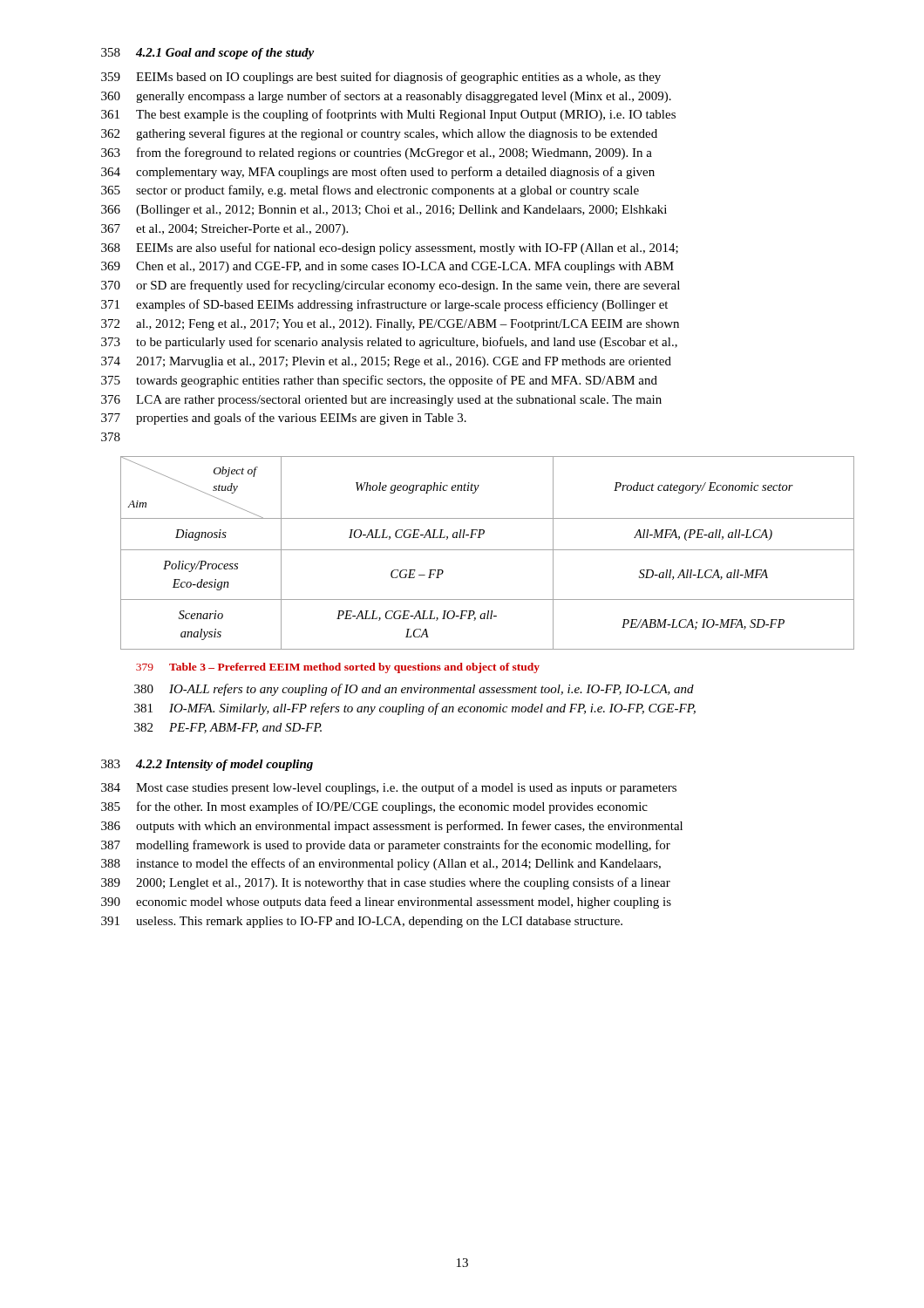
Task: Find the region starting "358 4.2.1 Goal"
Action: coord(207,54)
